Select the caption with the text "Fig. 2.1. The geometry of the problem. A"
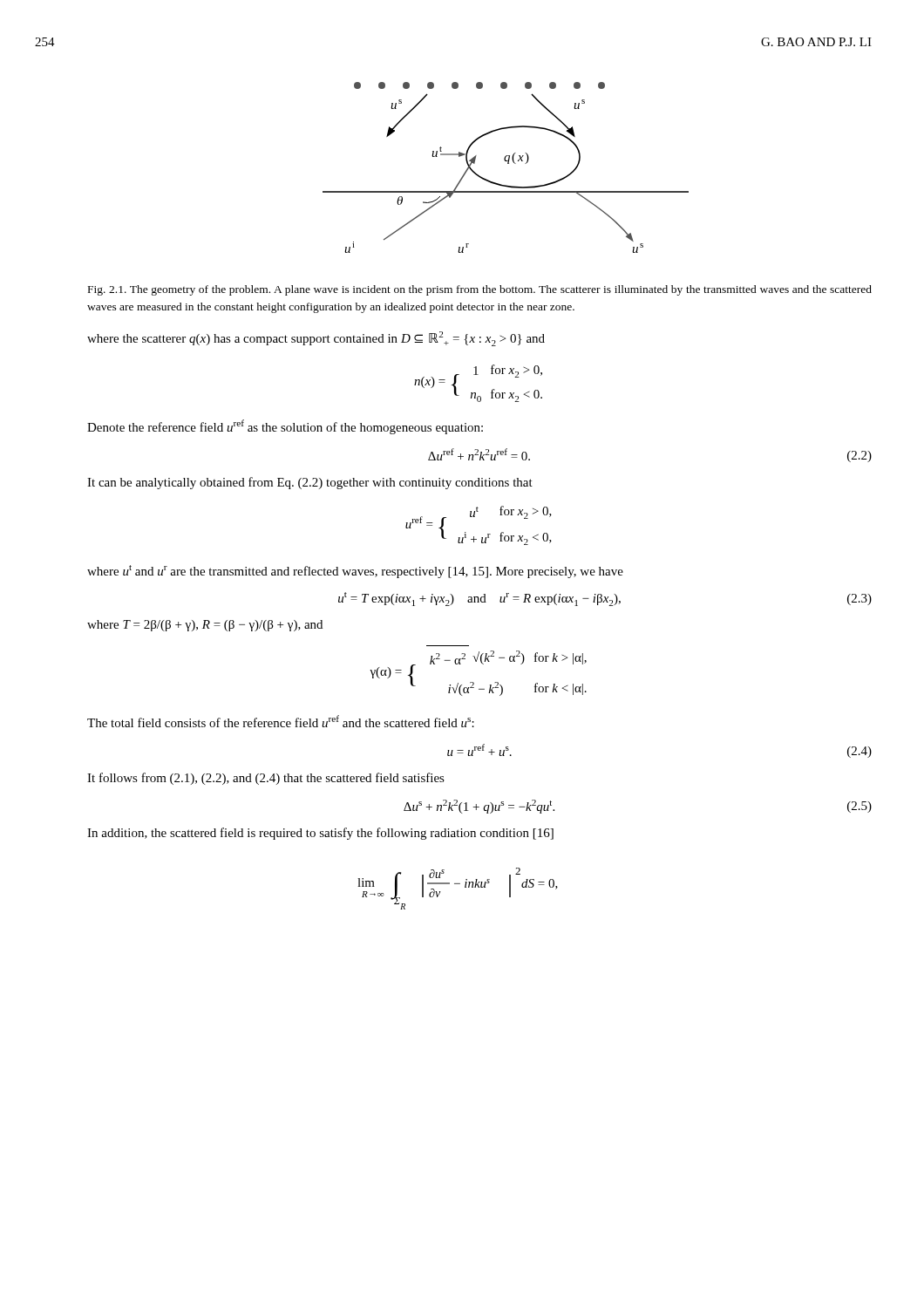 point(479,298)
